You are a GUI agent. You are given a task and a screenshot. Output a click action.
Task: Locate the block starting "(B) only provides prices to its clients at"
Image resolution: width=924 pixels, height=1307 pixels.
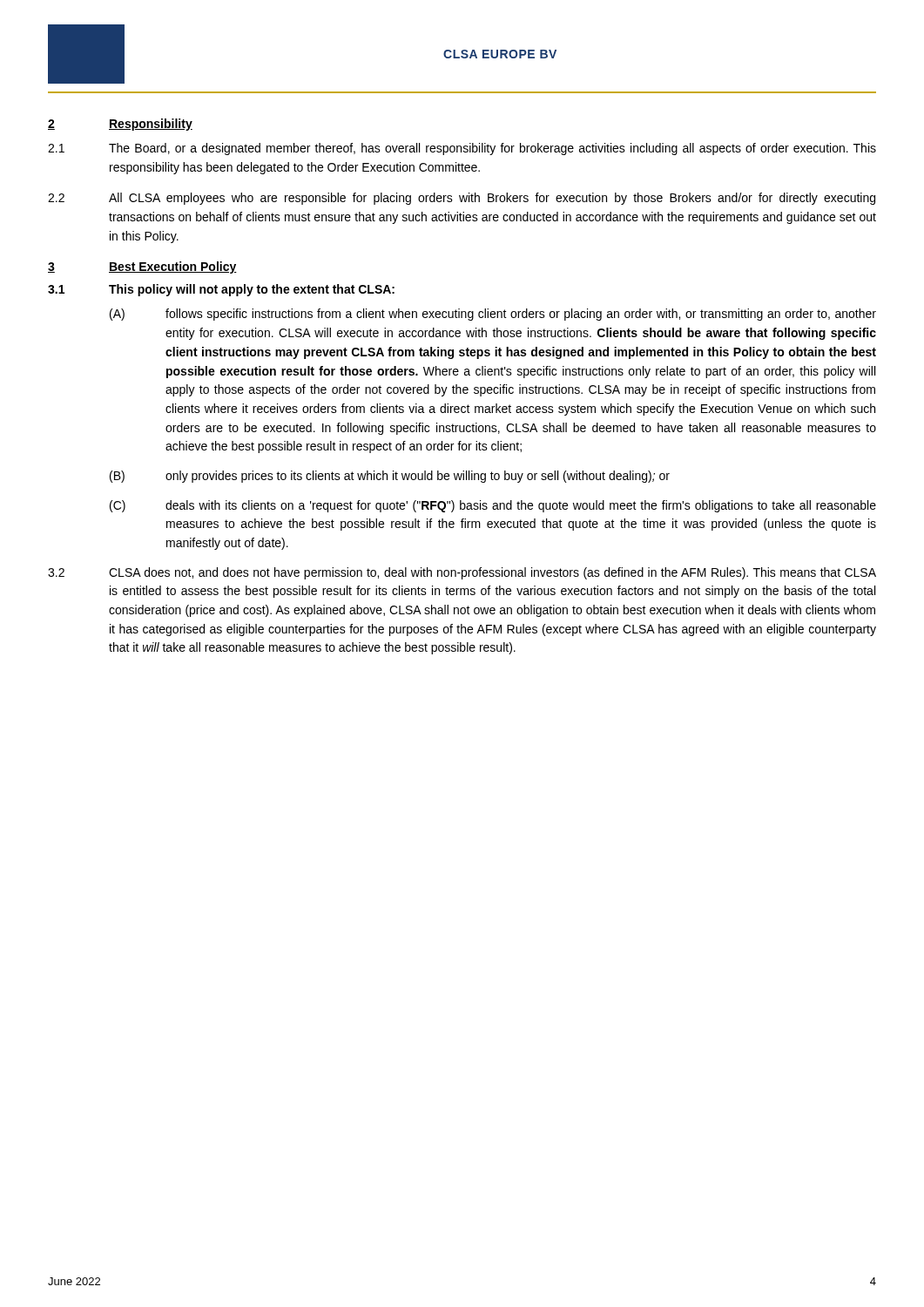(x=492, y=476)
